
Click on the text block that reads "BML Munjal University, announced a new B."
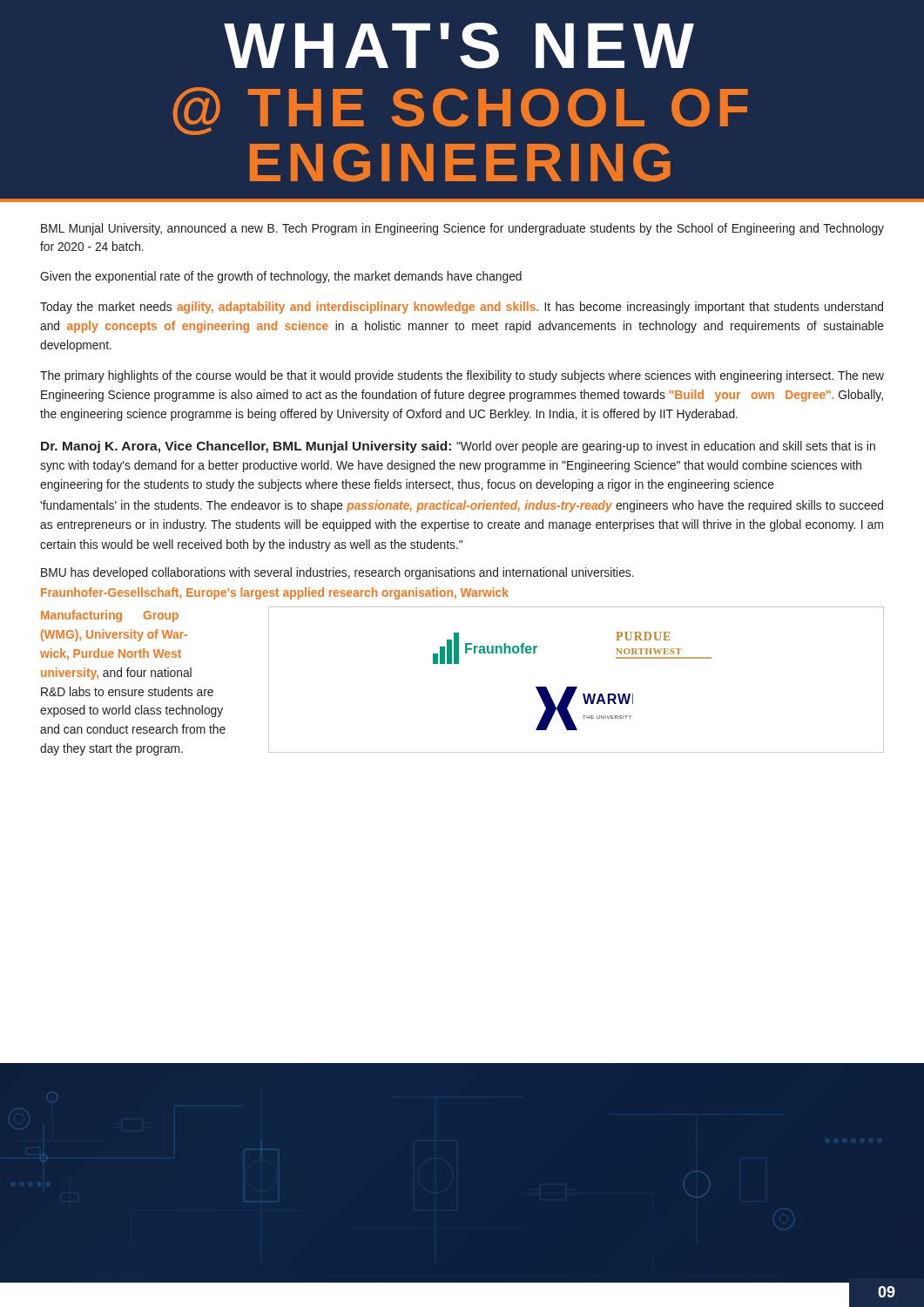click(462, 238)
